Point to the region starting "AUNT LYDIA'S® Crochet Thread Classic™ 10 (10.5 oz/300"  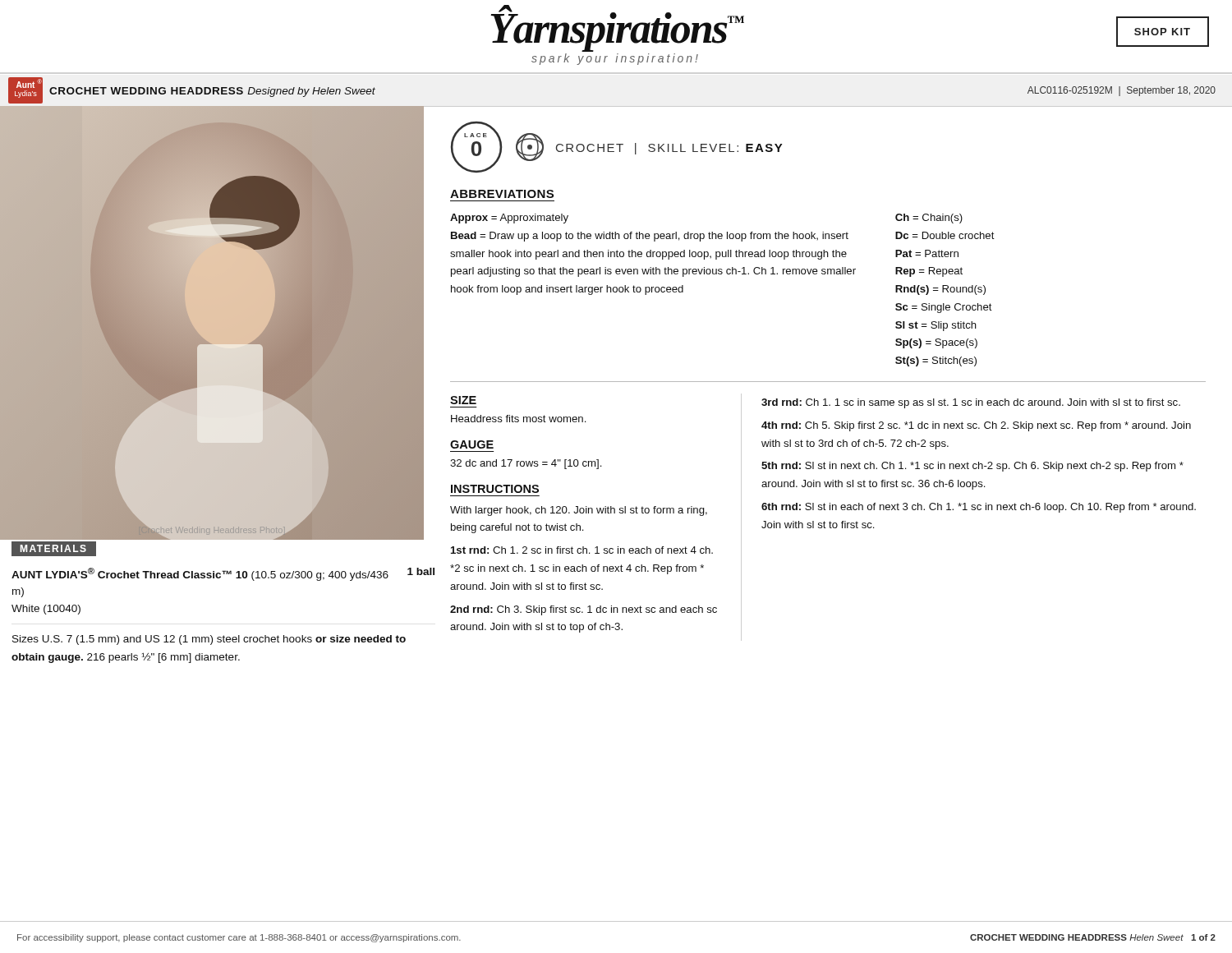223,574
